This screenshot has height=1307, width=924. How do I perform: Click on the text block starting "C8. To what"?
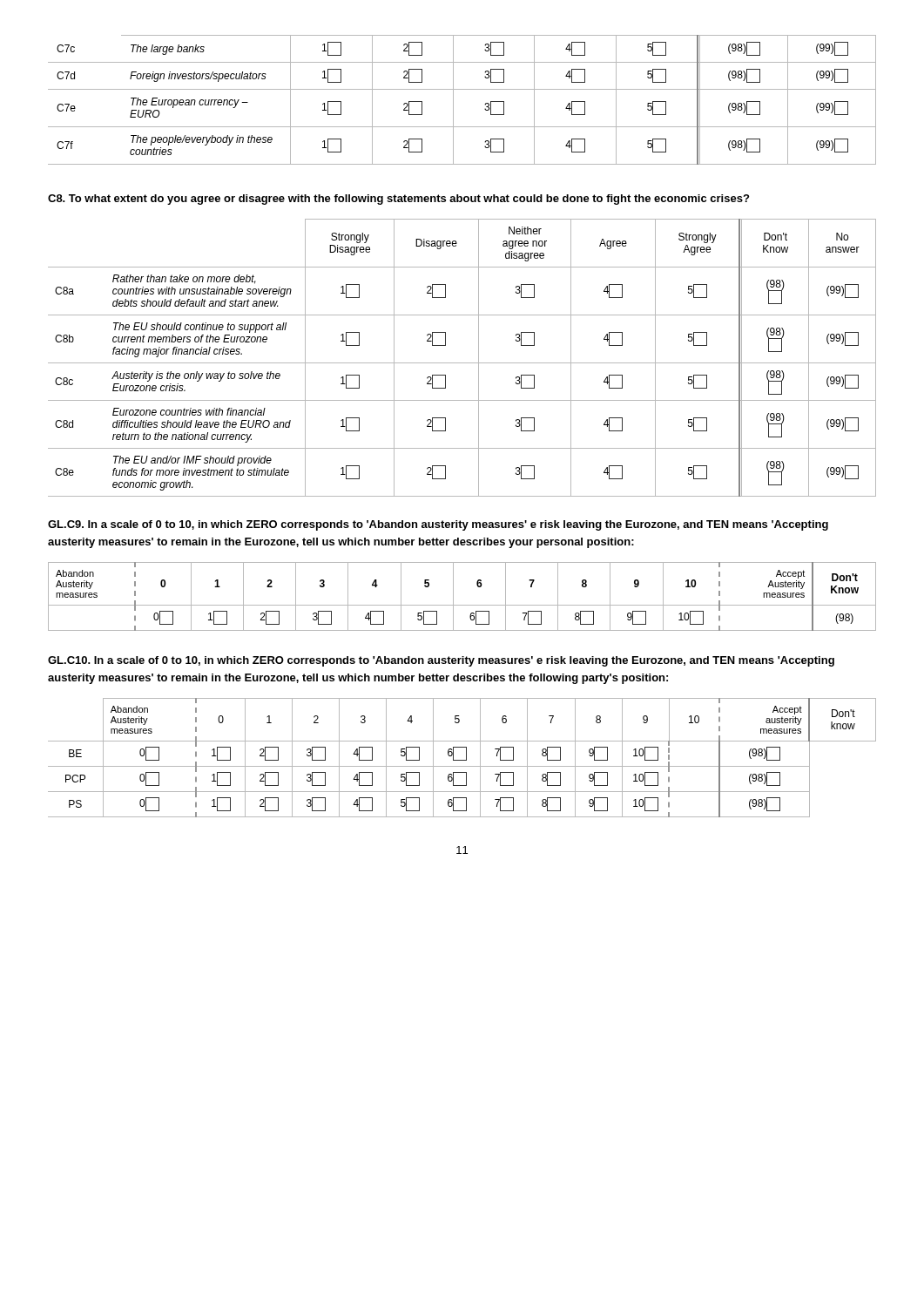coord(399,198)
